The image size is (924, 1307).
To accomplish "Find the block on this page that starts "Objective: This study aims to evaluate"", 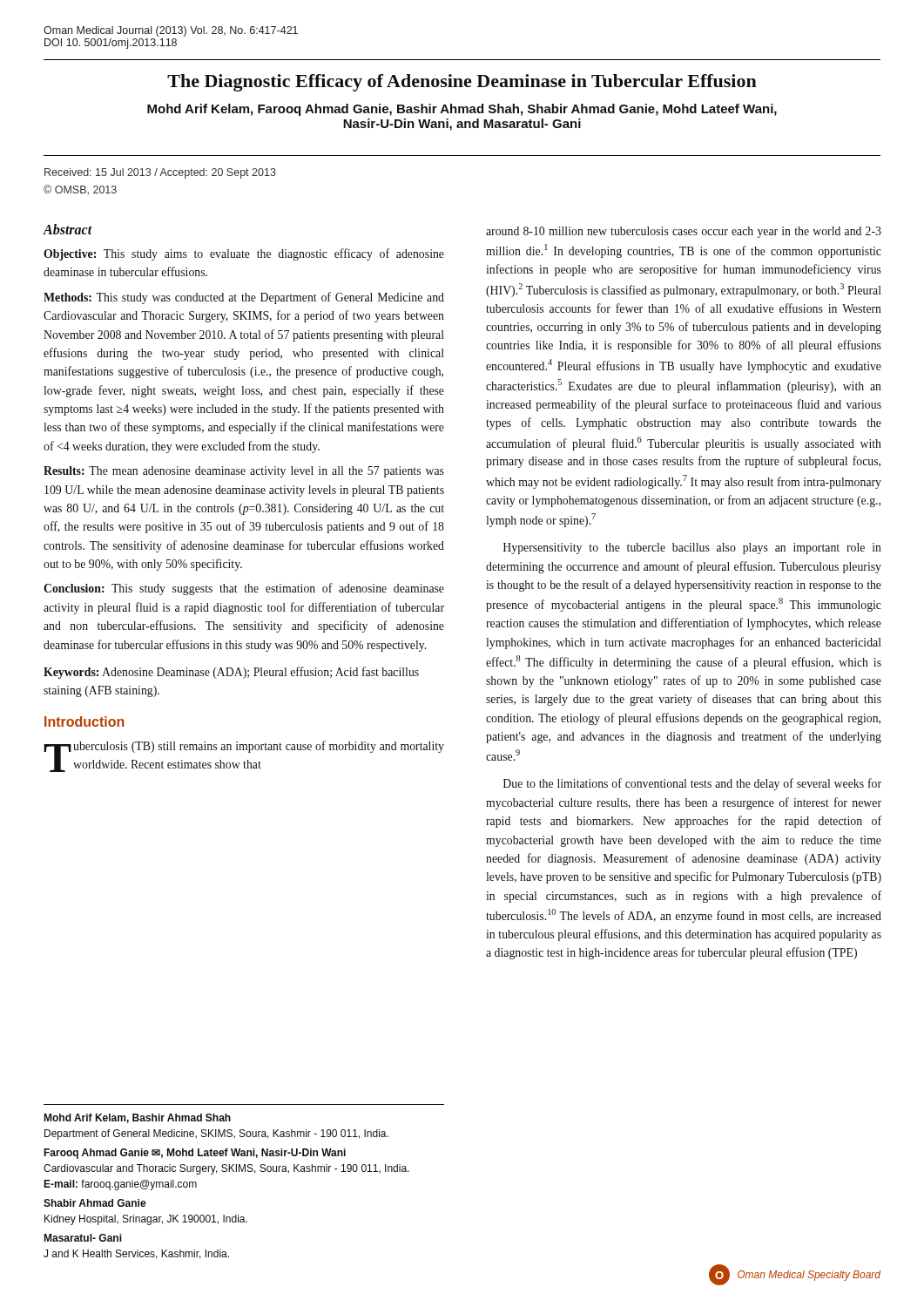I will point(244,450).
